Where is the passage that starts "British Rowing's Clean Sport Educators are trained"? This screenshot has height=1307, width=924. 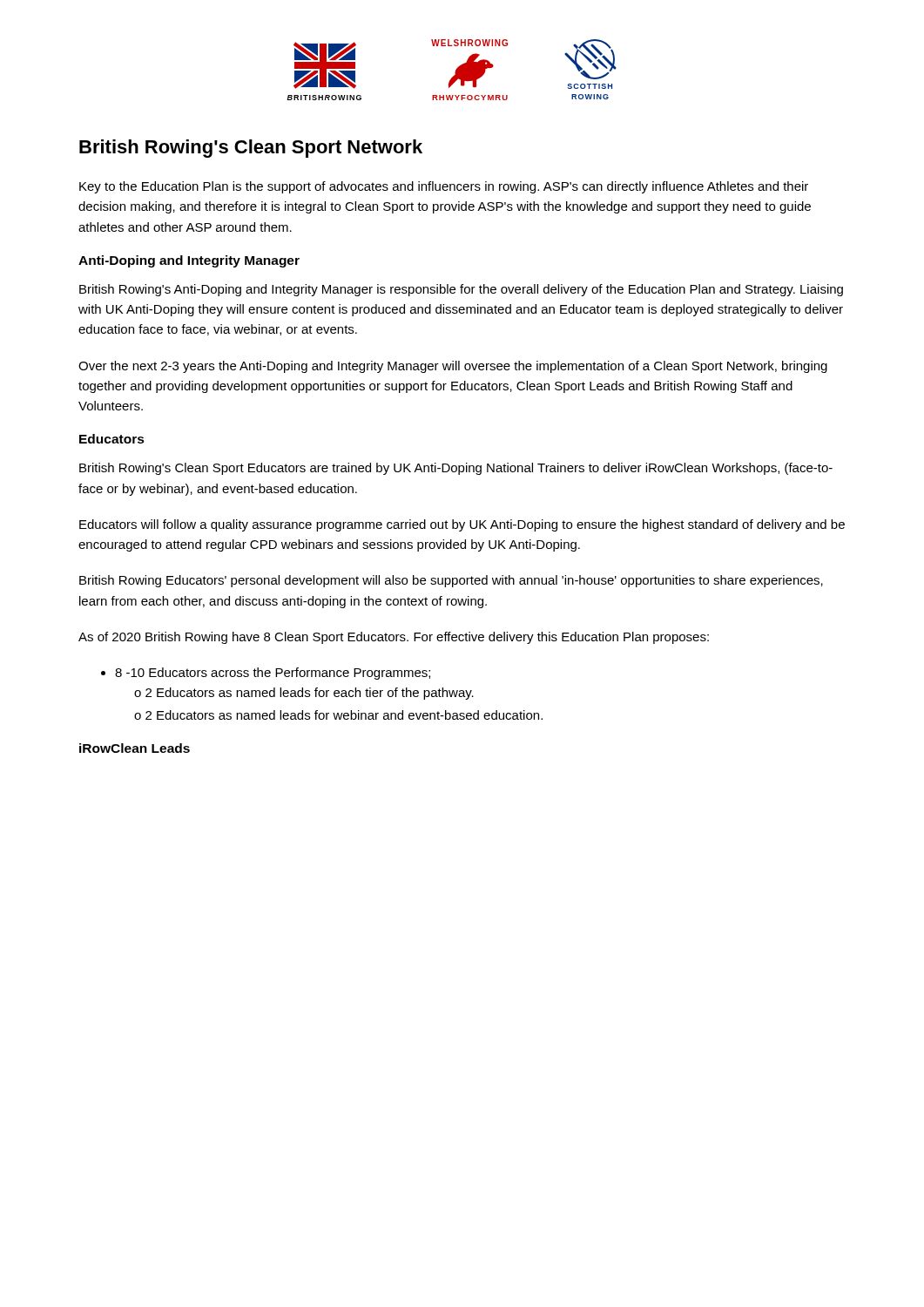[456, 478]
